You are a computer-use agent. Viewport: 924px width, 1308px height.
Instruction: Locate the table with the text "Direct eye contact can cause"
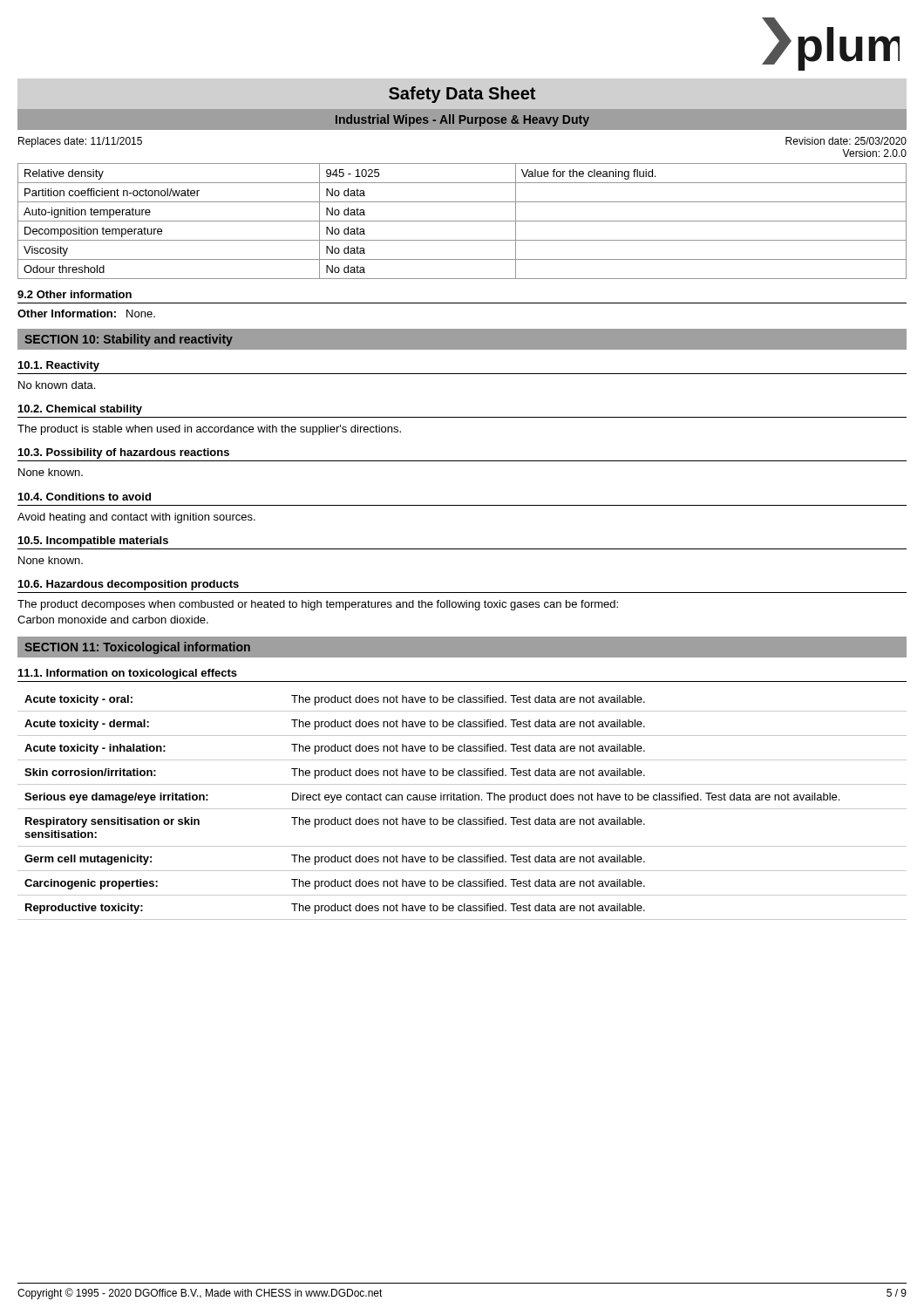coord(462,804)
